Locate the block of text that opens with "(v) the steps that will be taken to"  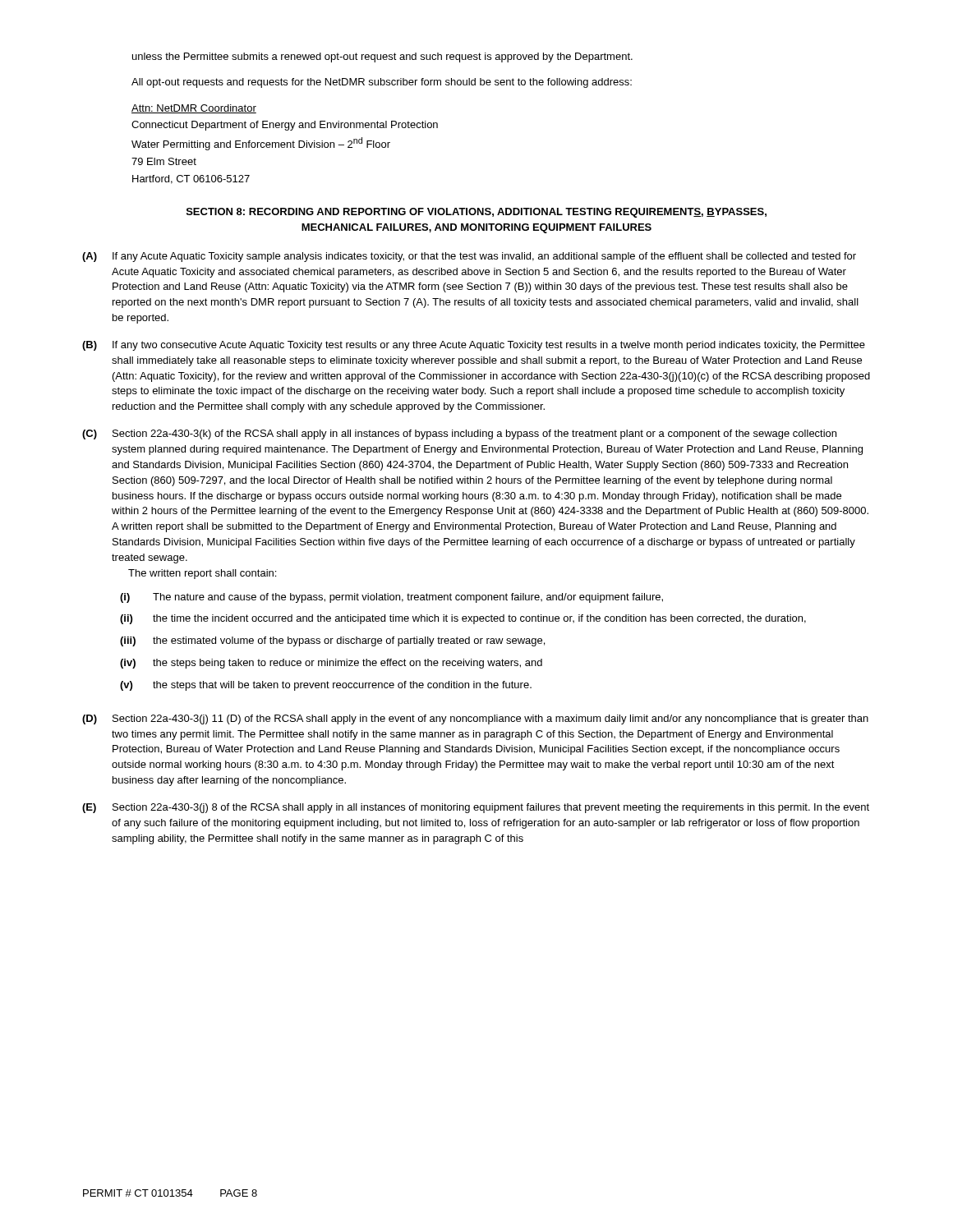495,685
